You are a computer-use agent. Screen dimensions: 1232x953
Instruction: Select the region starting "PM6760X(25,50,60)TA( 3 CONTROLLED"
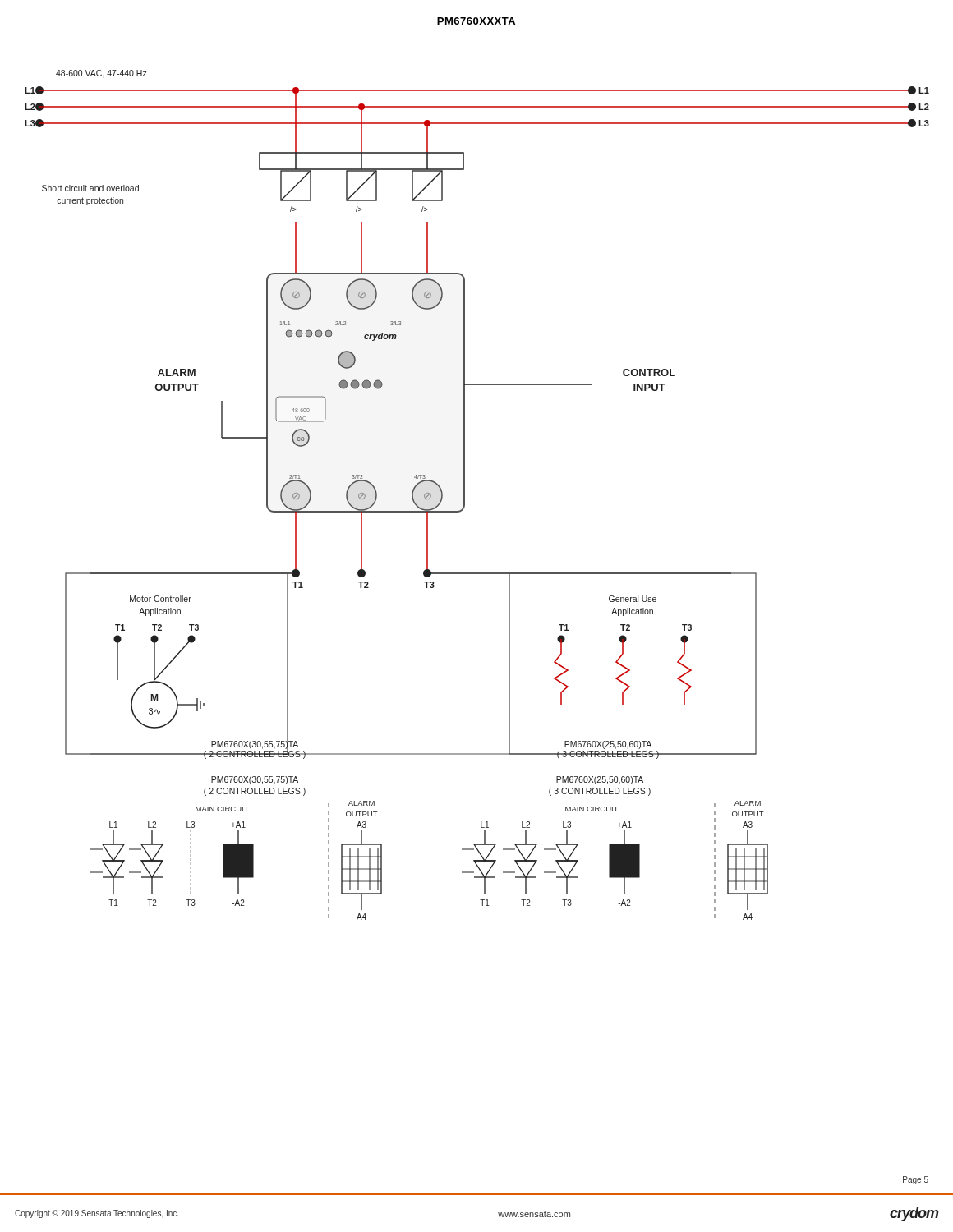coord(608,749)
